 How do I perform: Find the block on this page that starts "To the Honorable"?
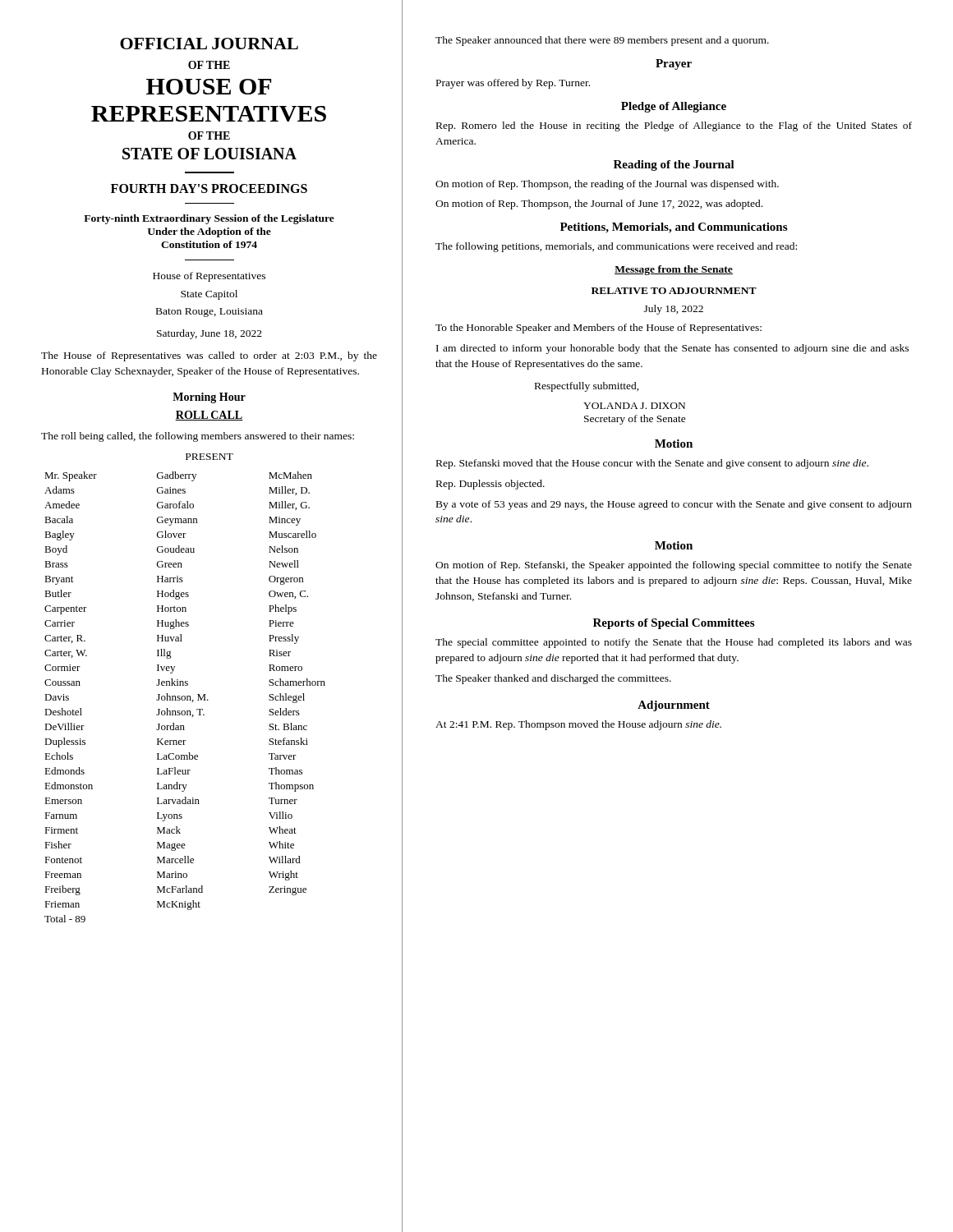(599, 327)
